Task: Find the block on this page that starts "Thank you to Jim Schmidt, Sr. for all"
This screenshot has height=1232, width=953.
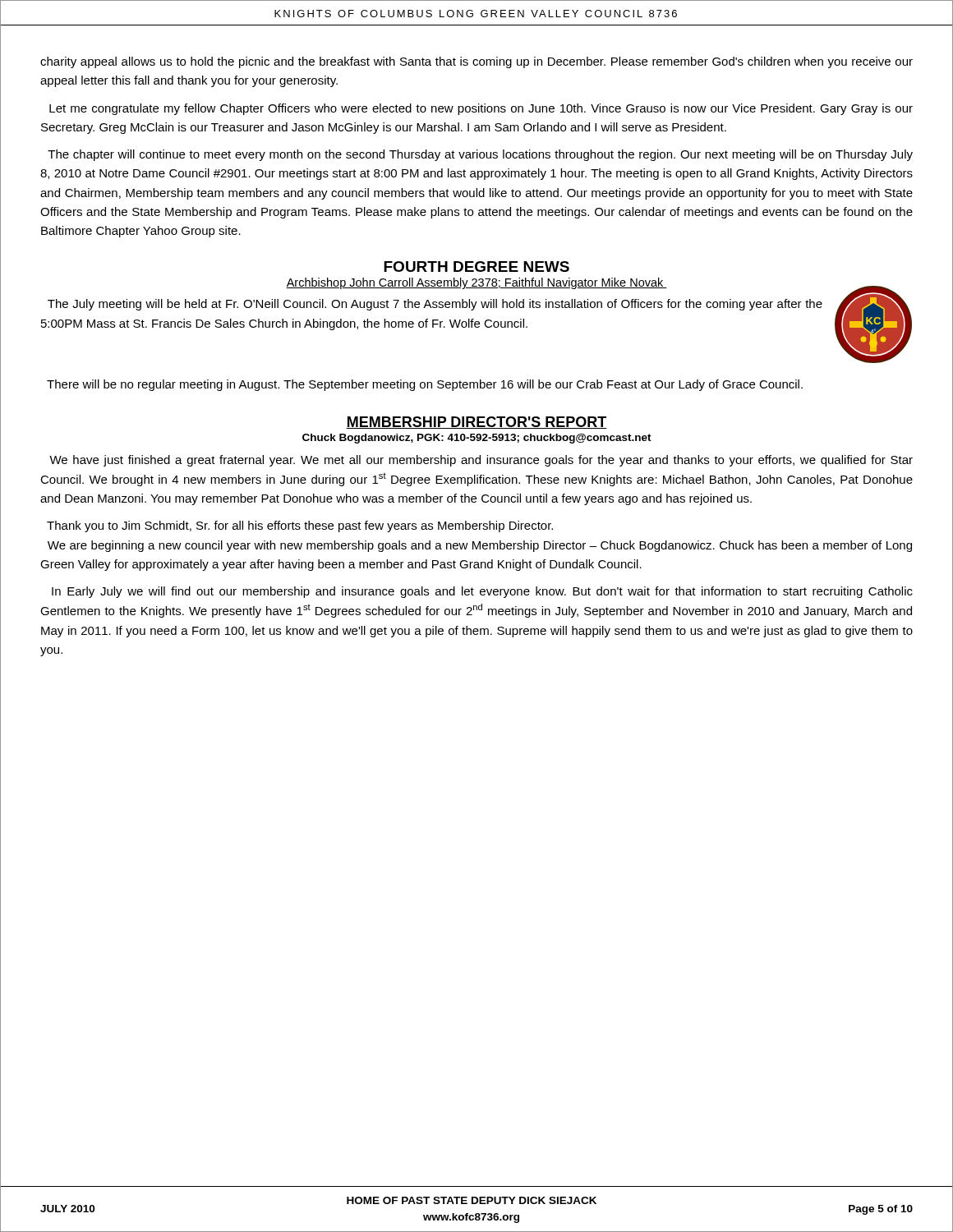Action: coord(476,545)
